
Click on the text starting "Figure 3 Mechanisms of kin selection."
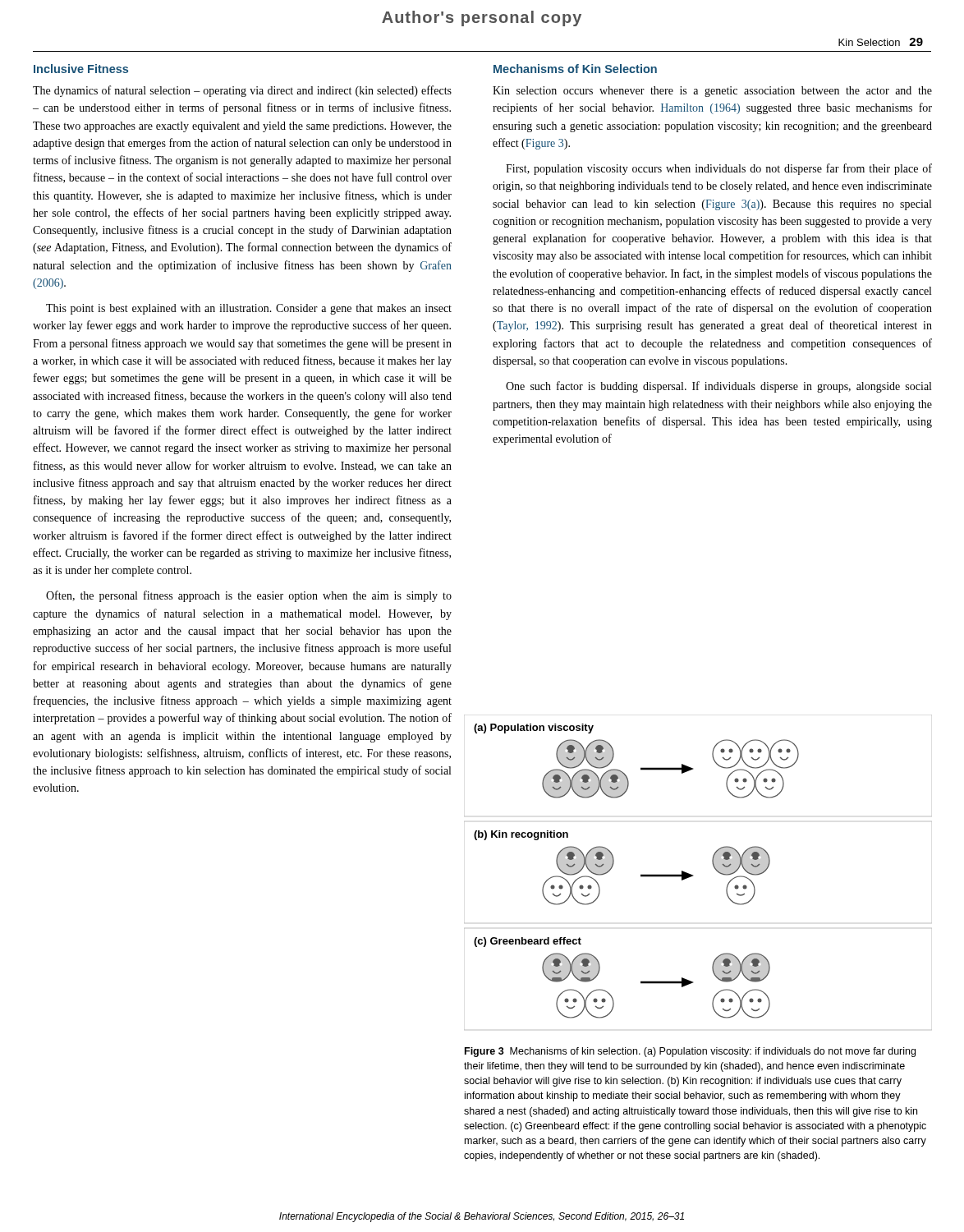[x=695, y=1103]
